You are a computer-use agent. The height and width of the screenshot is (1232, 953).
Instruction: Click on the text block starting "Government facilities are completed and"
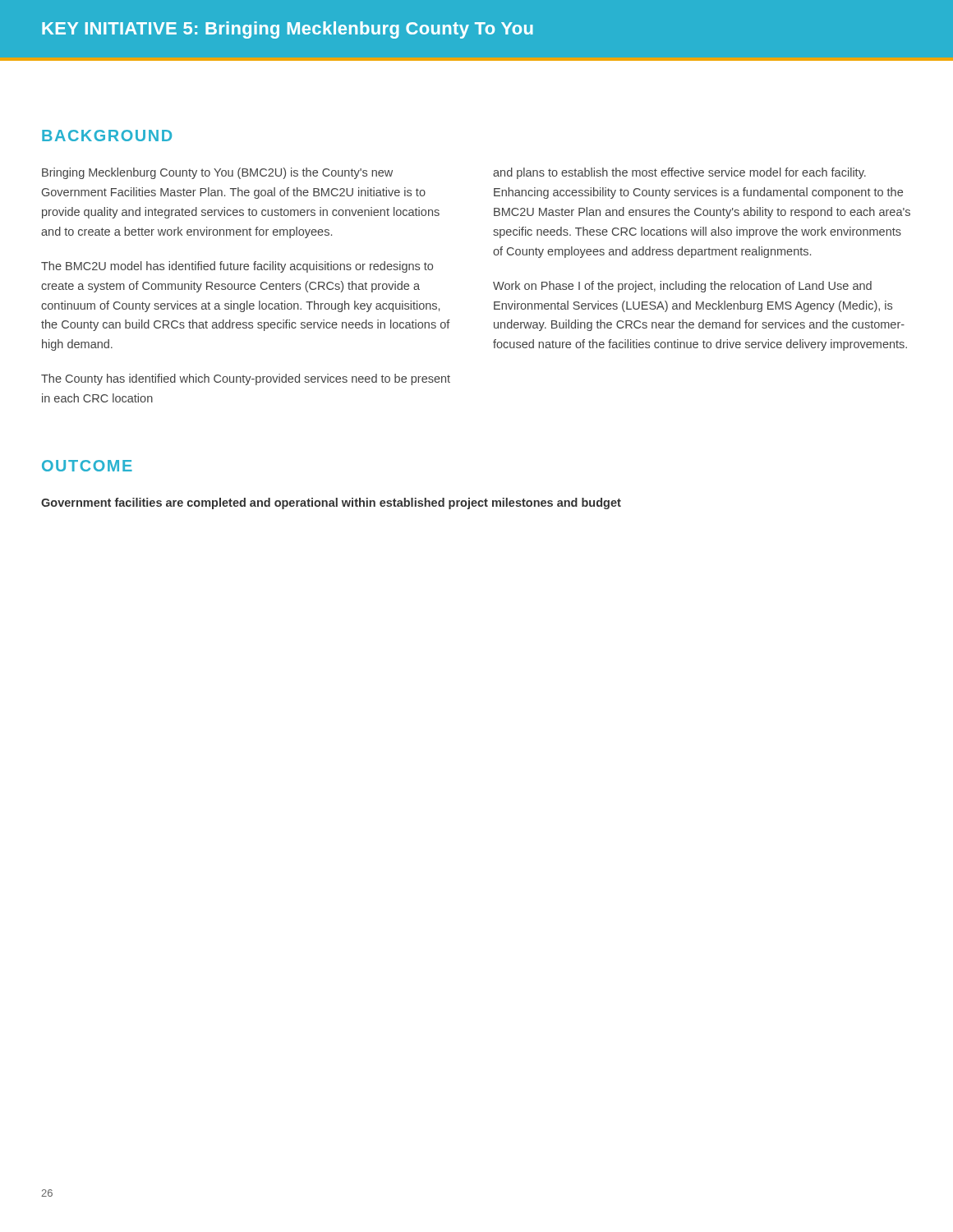tap(476, 504)
